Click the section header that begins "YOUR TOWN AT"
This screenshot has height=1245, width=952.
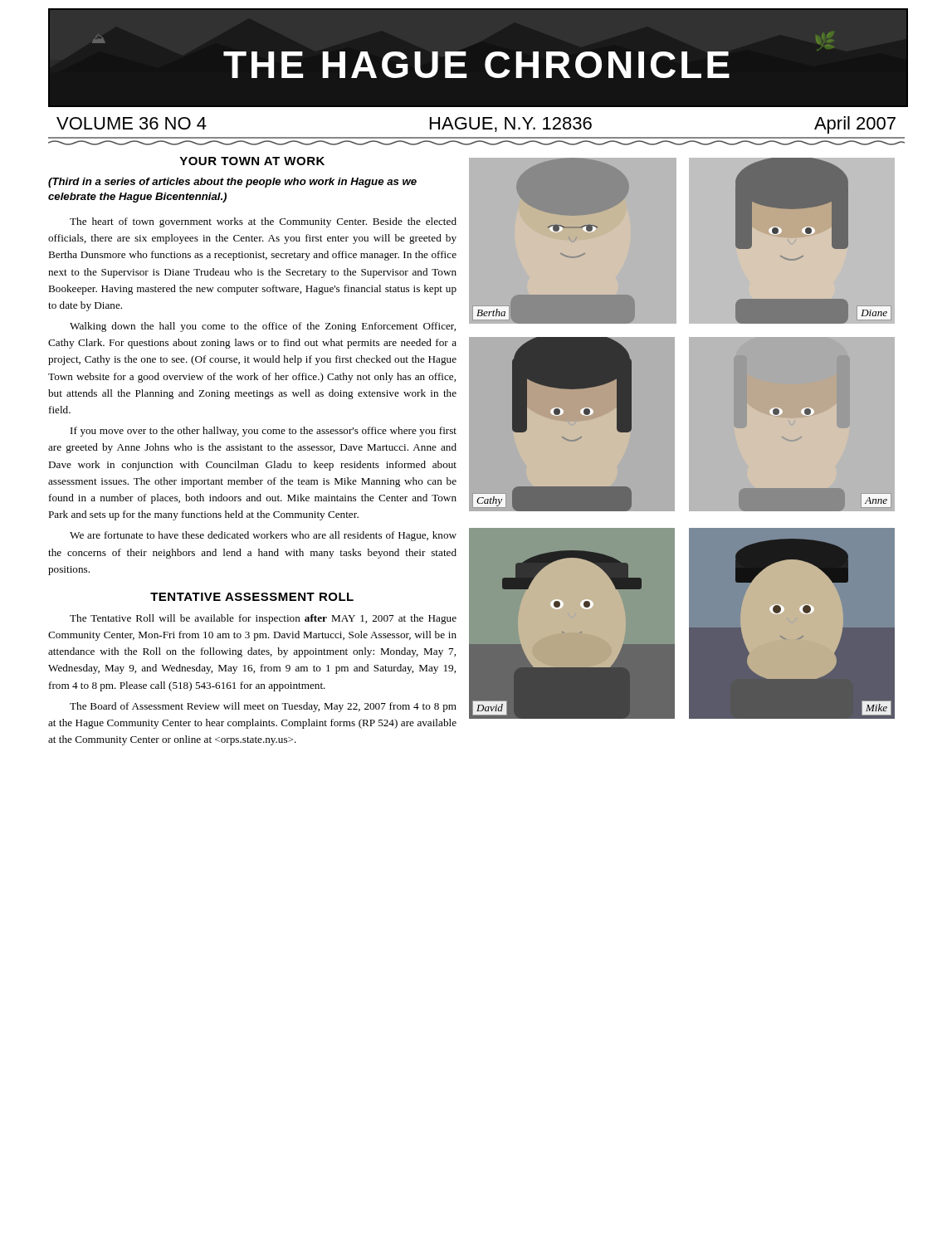pyautogui.click(x=252, y=161)
